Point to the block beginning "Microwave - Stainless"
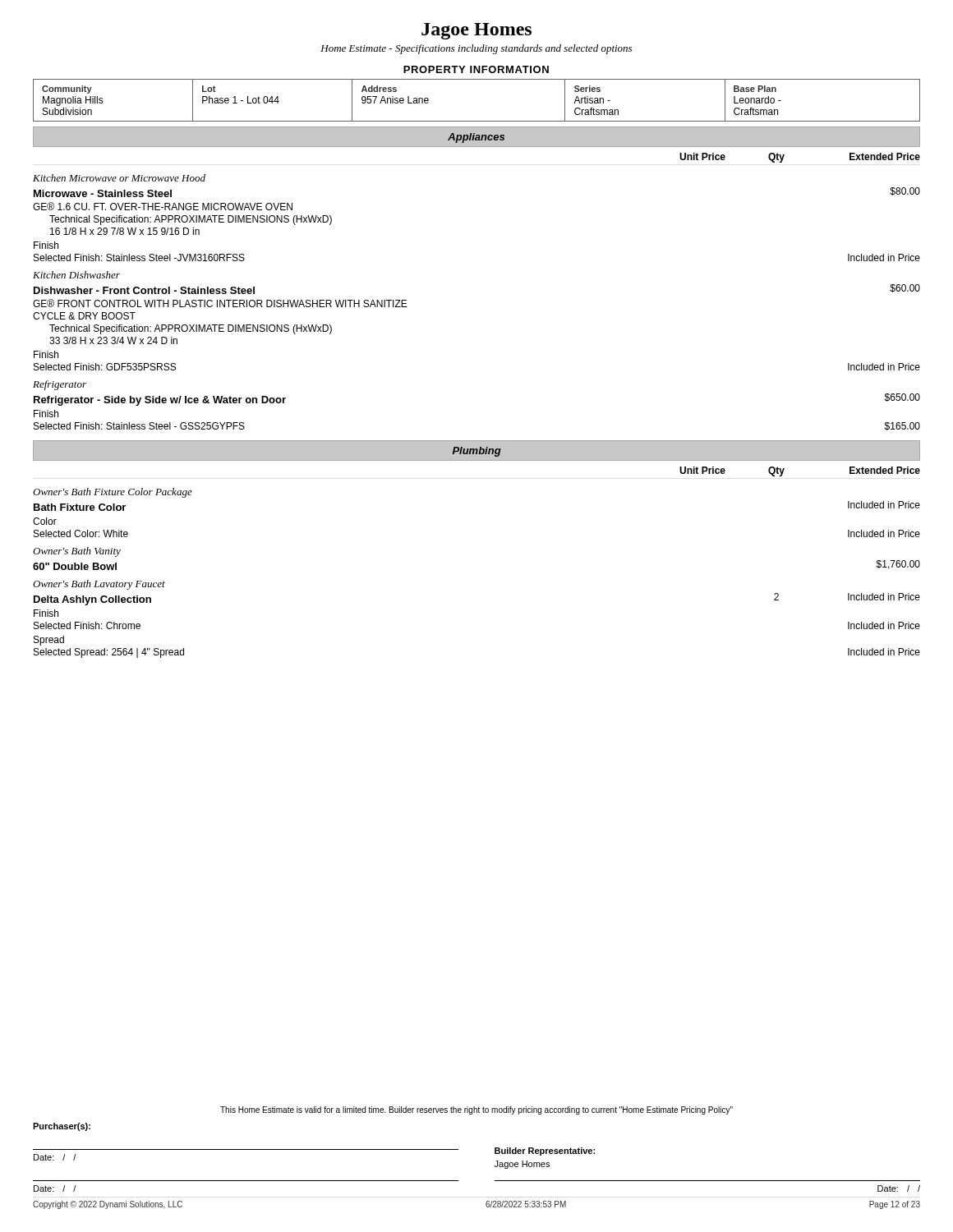 100,193
